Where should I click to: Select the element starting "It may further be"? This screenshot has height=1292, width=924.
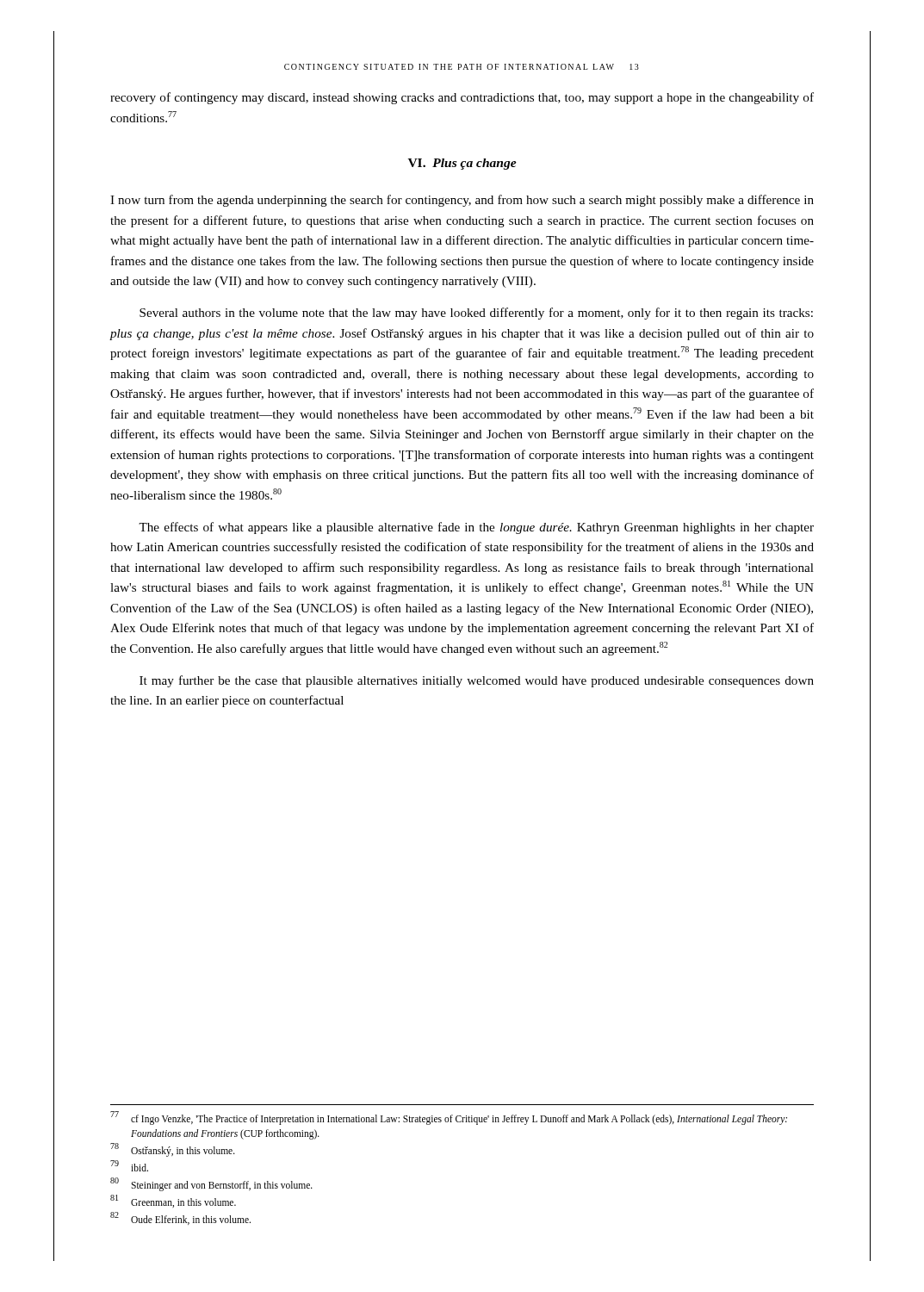pyautogui.click(x=462, y=690)
